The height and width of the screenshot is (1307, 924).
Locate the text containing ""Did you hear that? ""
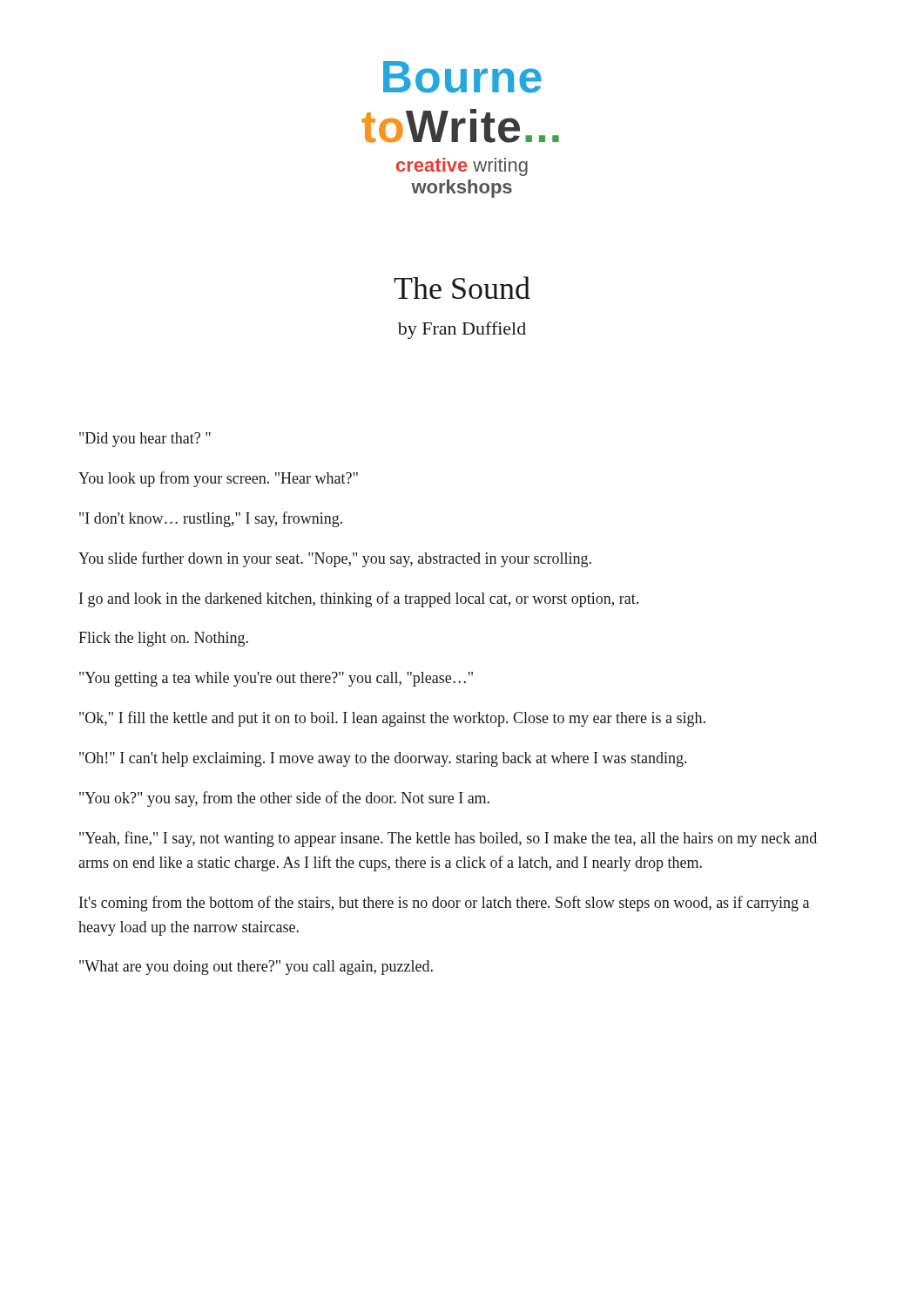coord(145,438)
